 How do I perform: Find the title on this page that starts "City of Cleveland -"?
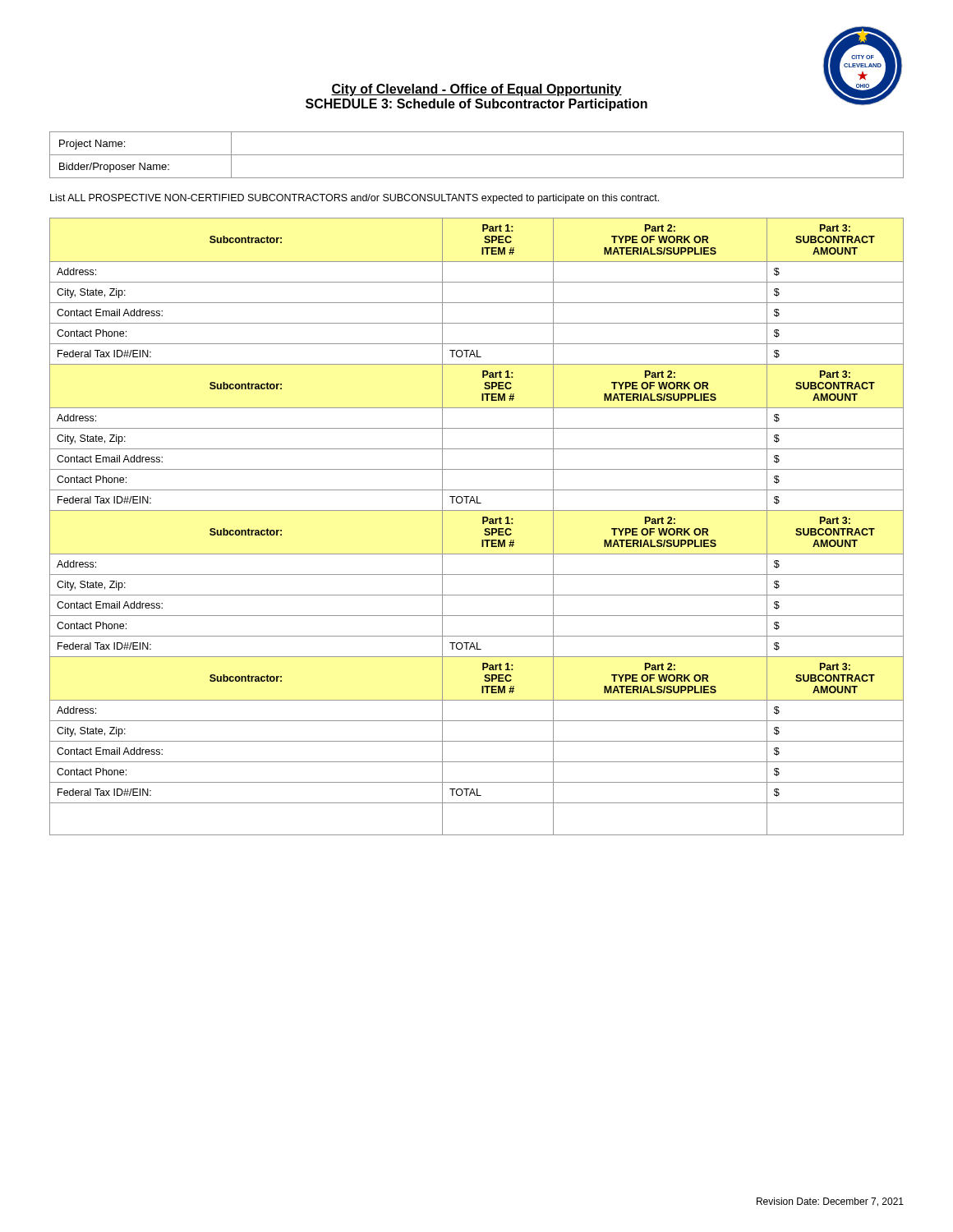(476, 97)
